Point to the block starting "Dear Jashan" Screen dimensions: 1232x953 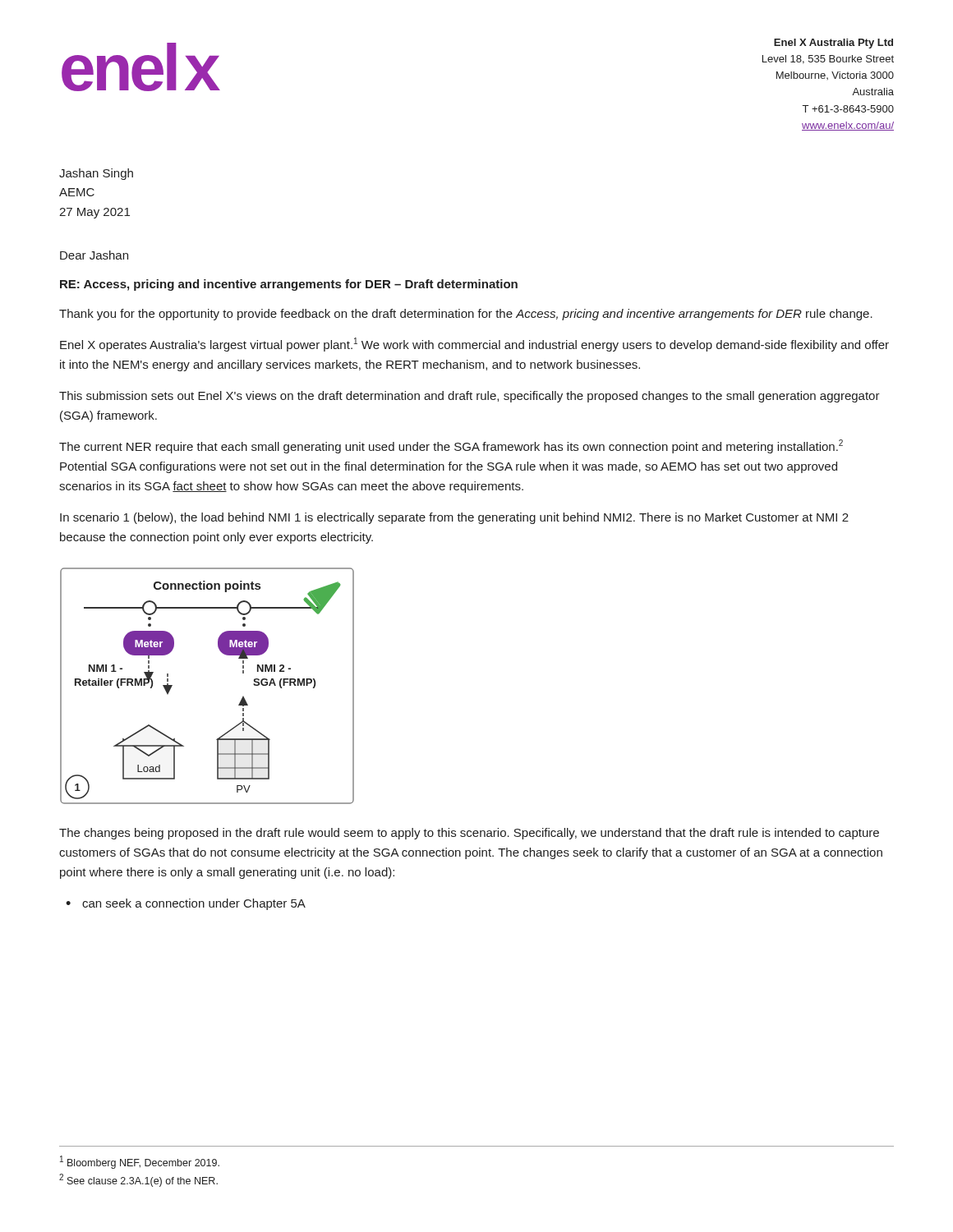[x=94, y=255]
